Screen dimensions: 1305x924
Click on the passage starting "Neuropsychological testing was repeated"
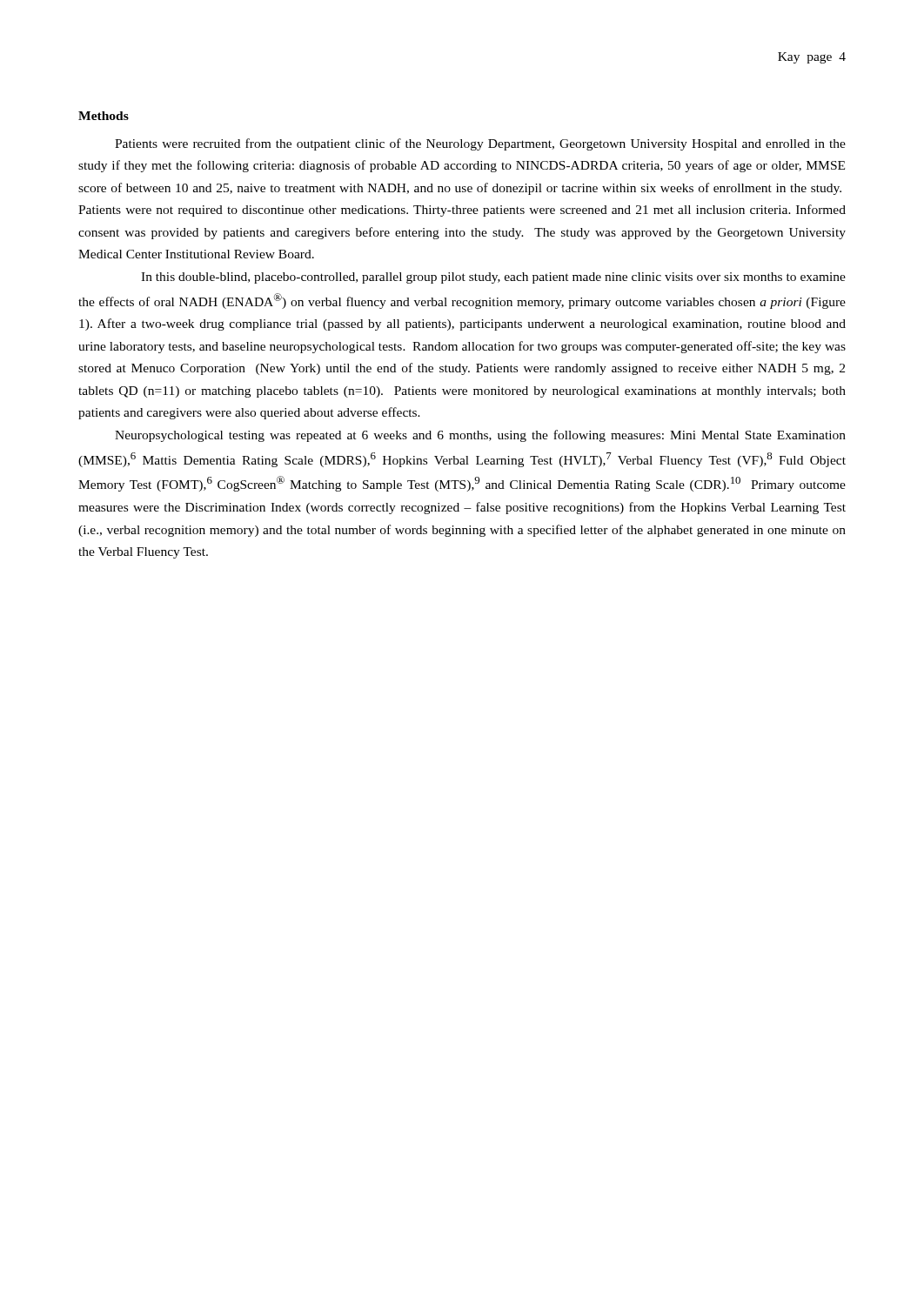pyautogui.click(x=462, y=493)
